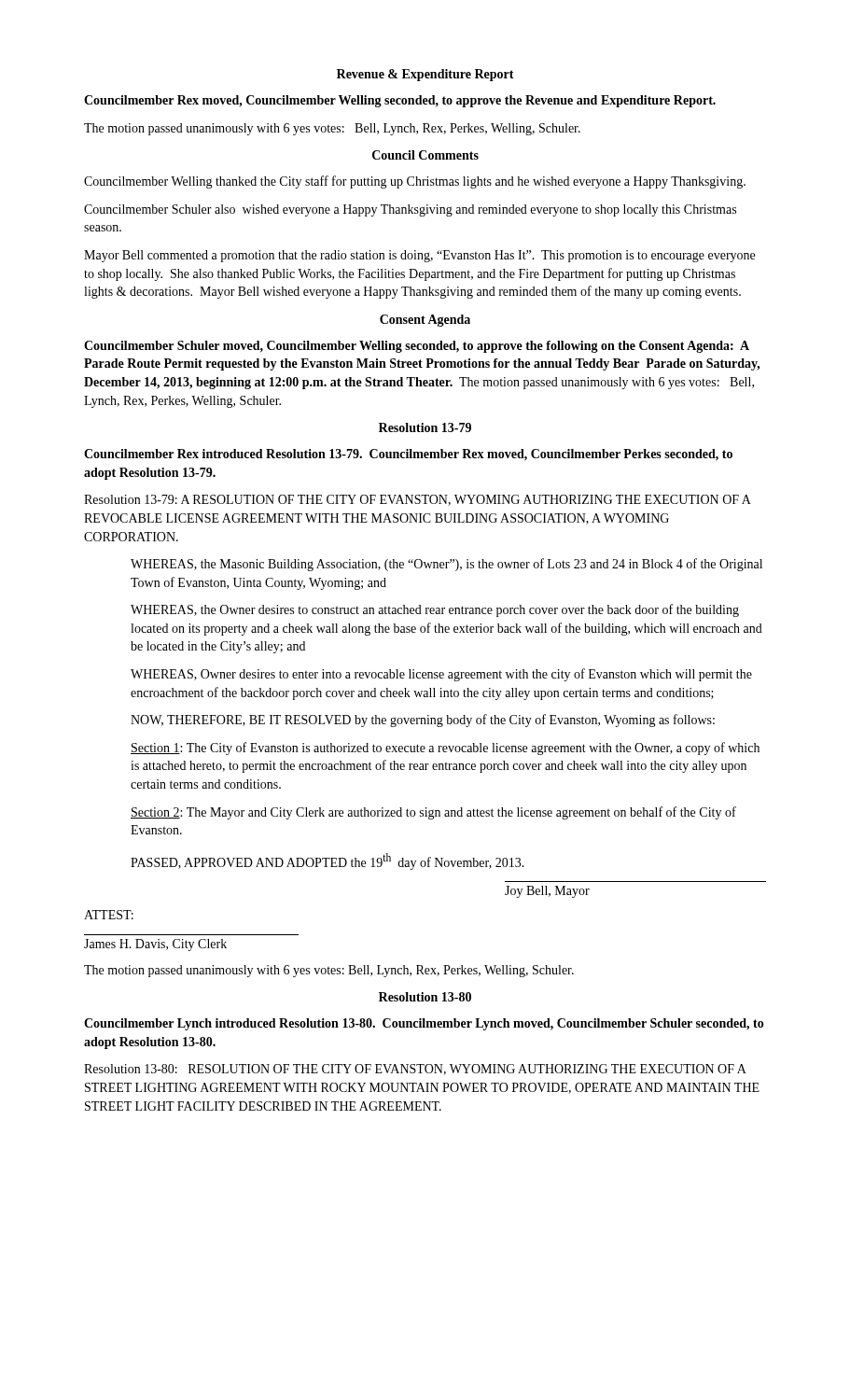The height and width of the screenshot is (1400, 850).
Task: Point to "Consent Agenda"
Action: 425,319
